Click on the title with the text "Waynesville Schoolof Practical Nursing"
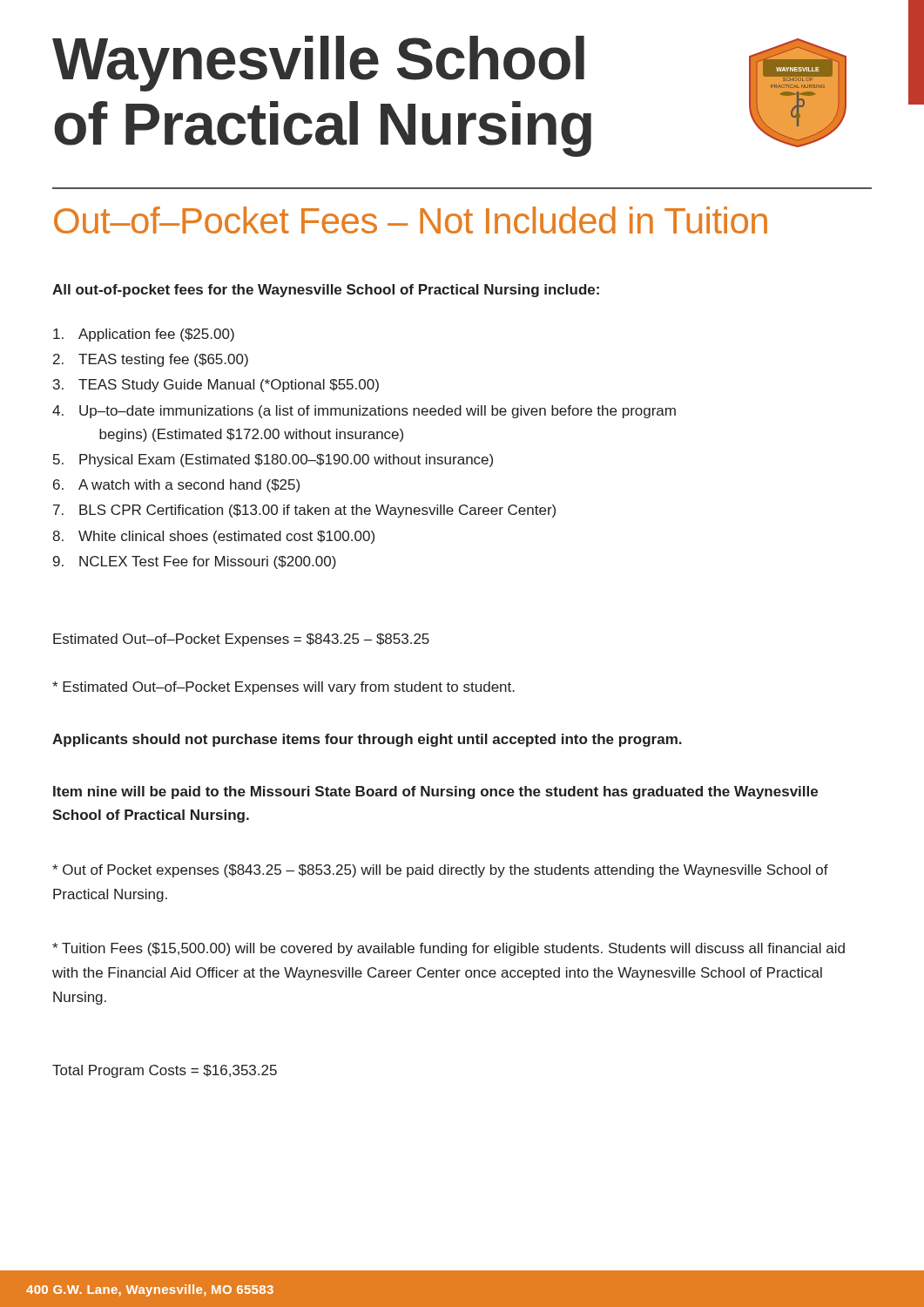The image size is (924, 1307). pos(323,91)
